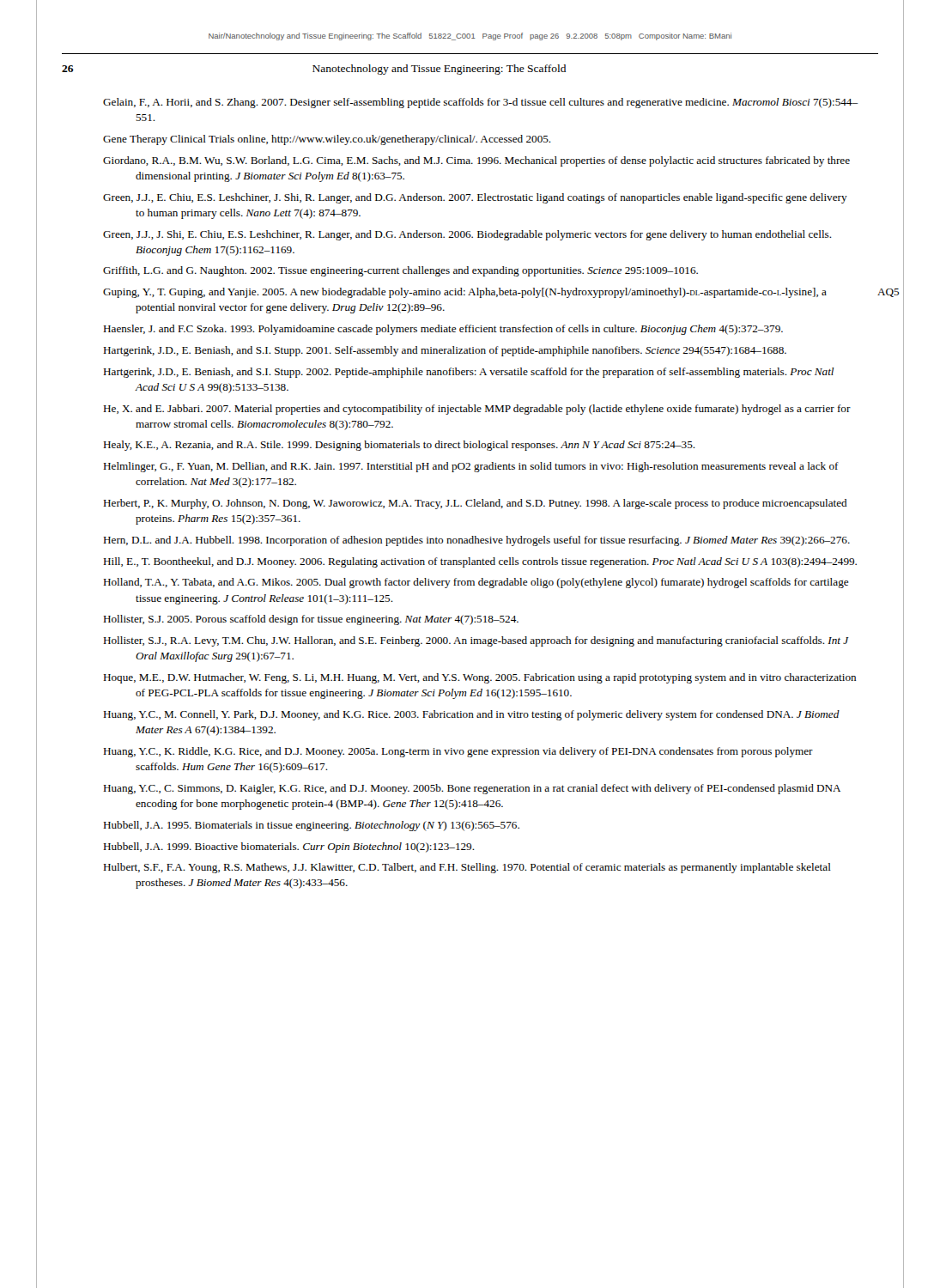Point to the block beginning "Hartgerink, J.D., E. Beniash, and S.I. Stupp. 2001."
Image resolution: width=940 pixels, height=1288 pixels.
(445, 350)
